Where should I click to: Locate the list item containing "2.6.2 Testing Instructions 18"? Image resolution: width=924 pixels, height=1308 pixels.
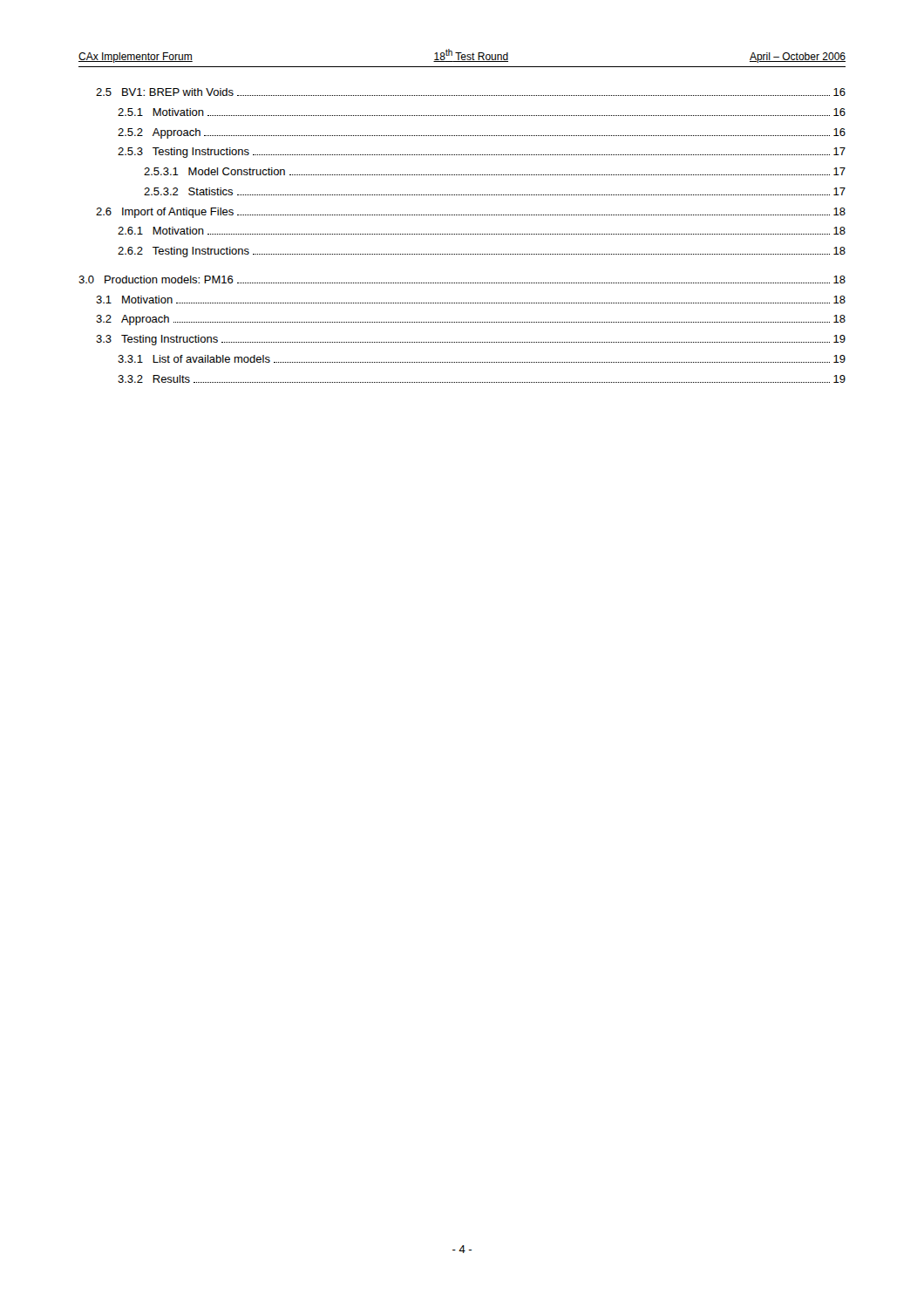tap(482, 251)
